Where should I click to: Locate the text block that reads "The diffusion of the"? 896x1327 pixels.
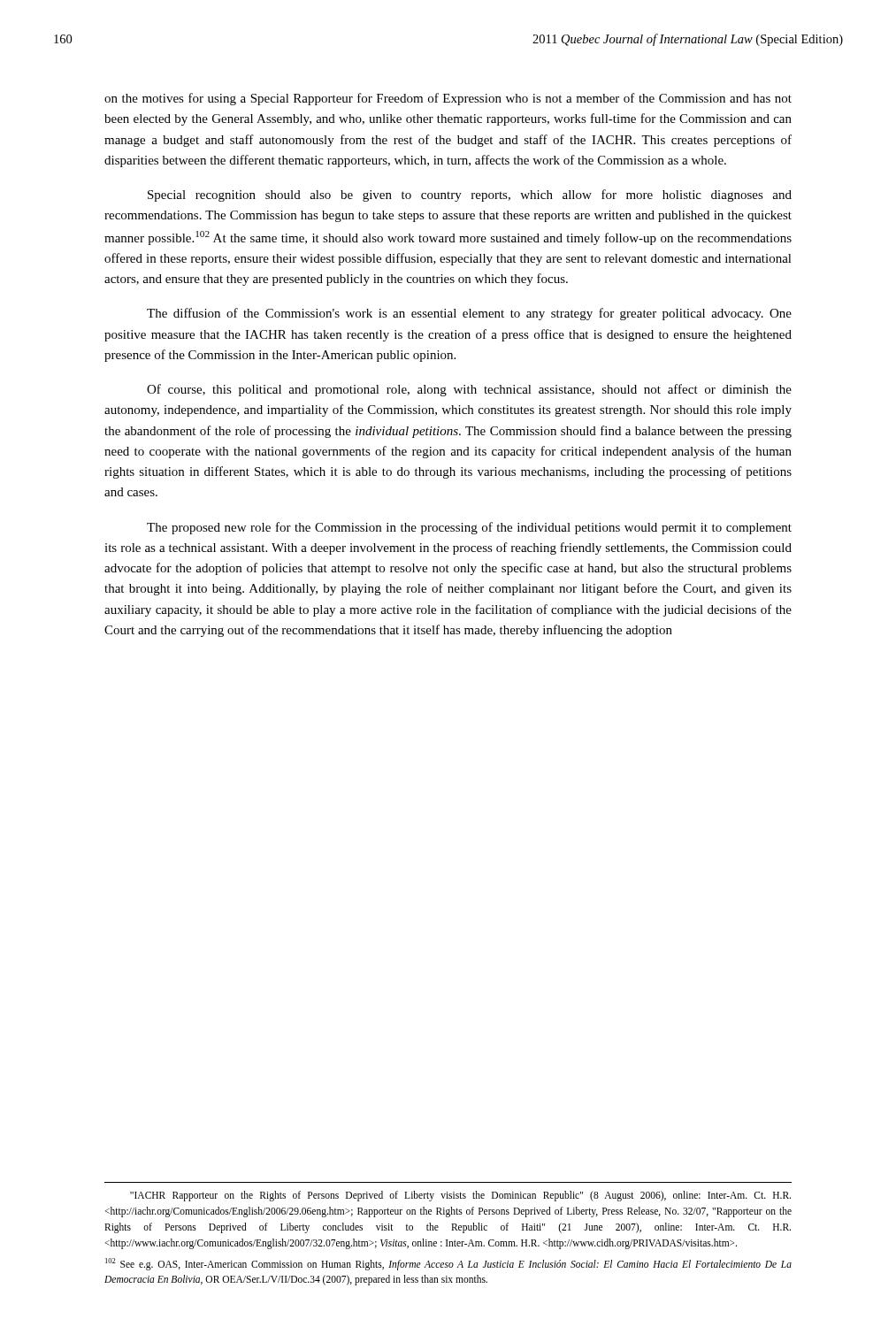(448, 334)
